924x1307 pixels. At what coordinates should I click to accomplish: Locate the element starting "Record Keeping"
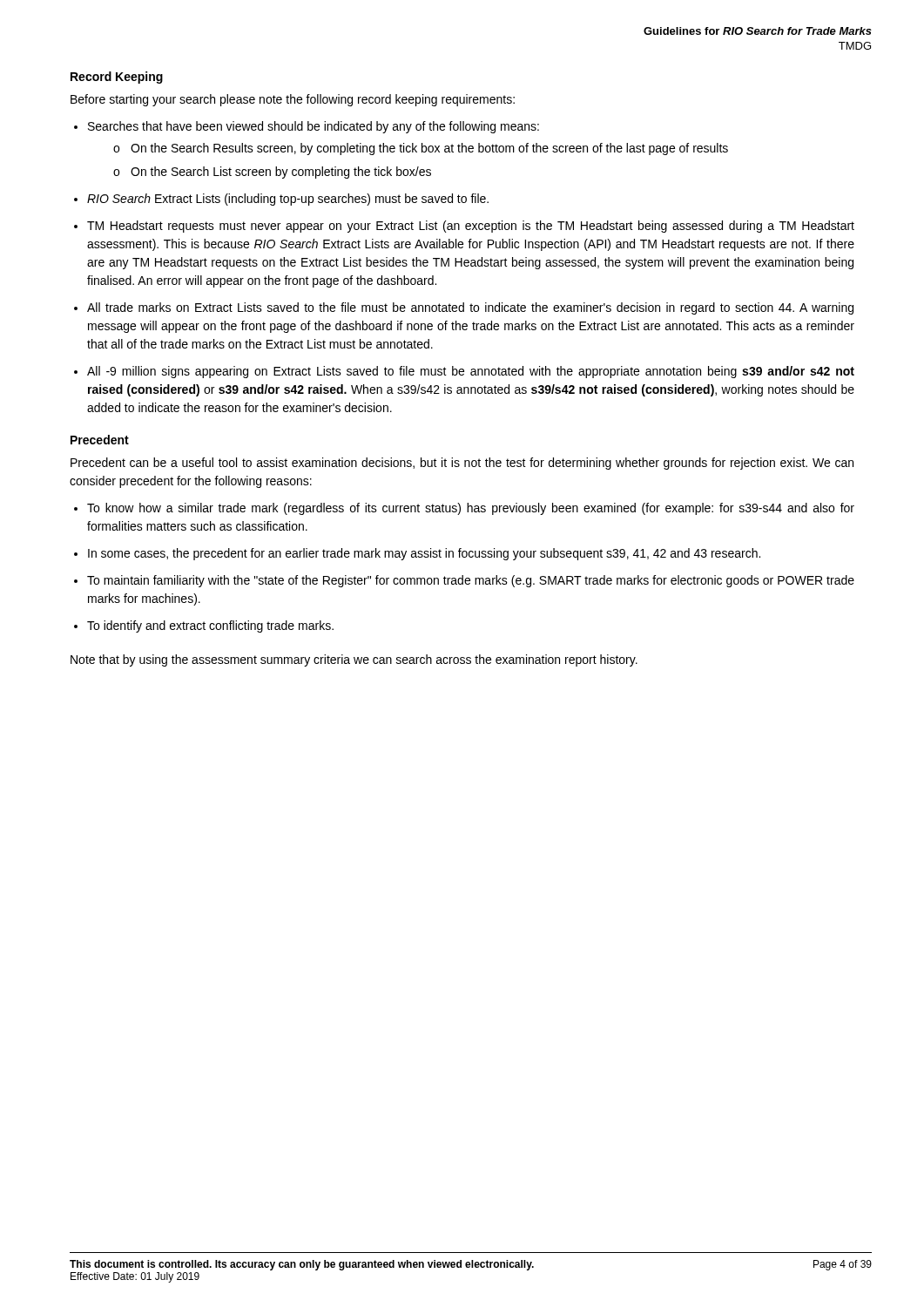pyautogui.click(x=116, y=77)
